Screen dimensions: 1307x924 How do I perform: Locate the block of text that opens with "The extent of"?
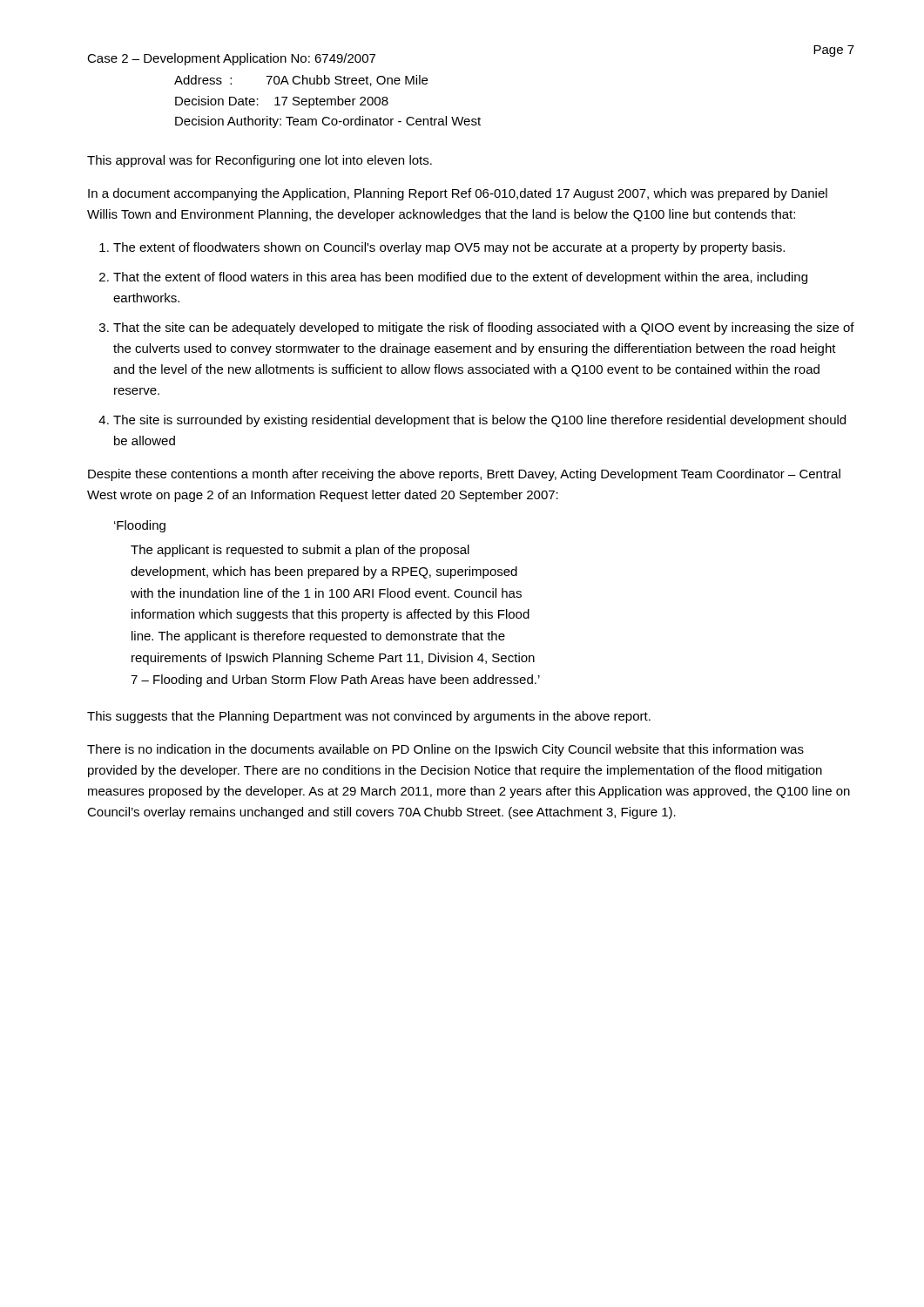click(450, 247)
